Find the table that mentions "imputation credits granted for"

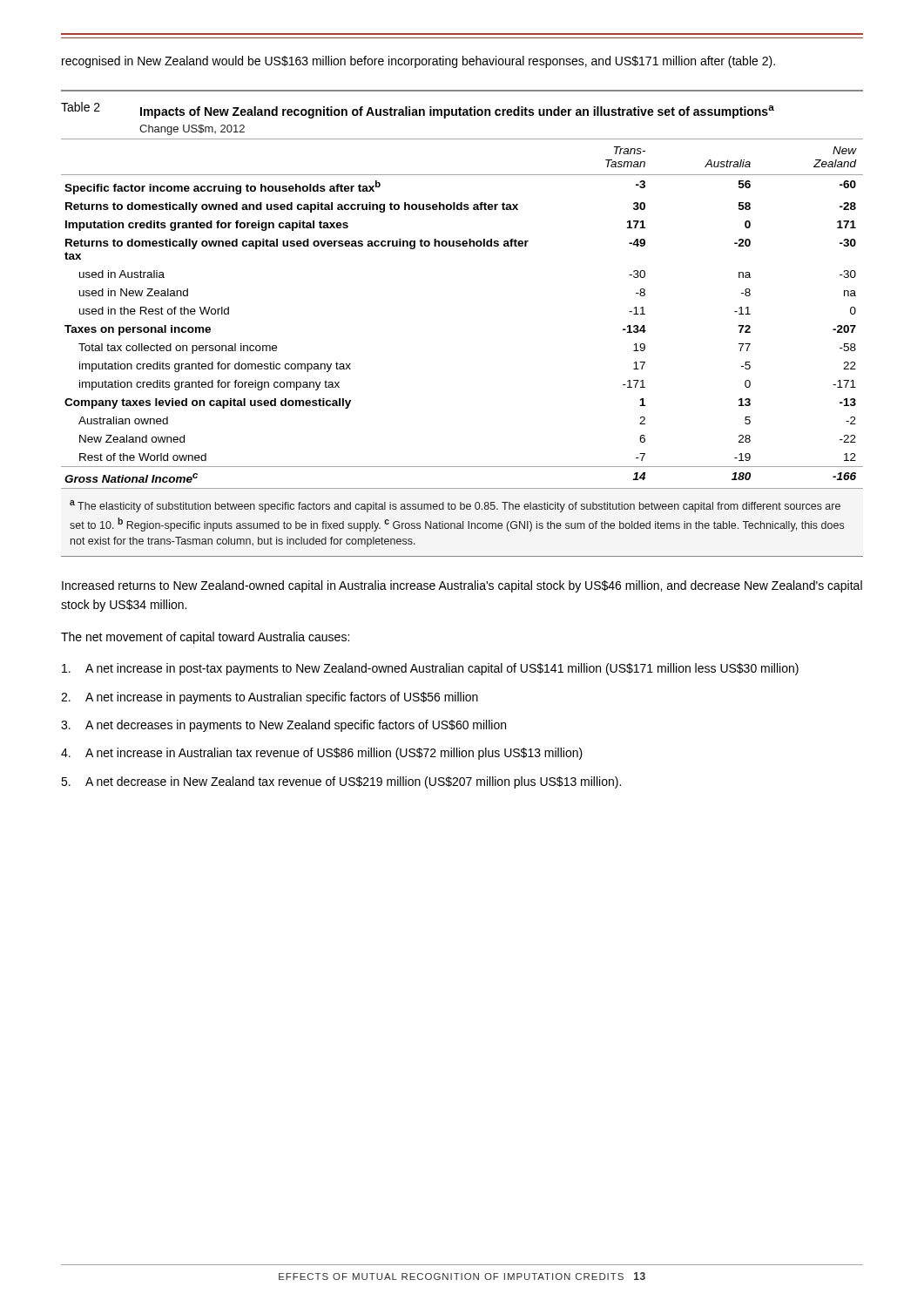point(462,323)
